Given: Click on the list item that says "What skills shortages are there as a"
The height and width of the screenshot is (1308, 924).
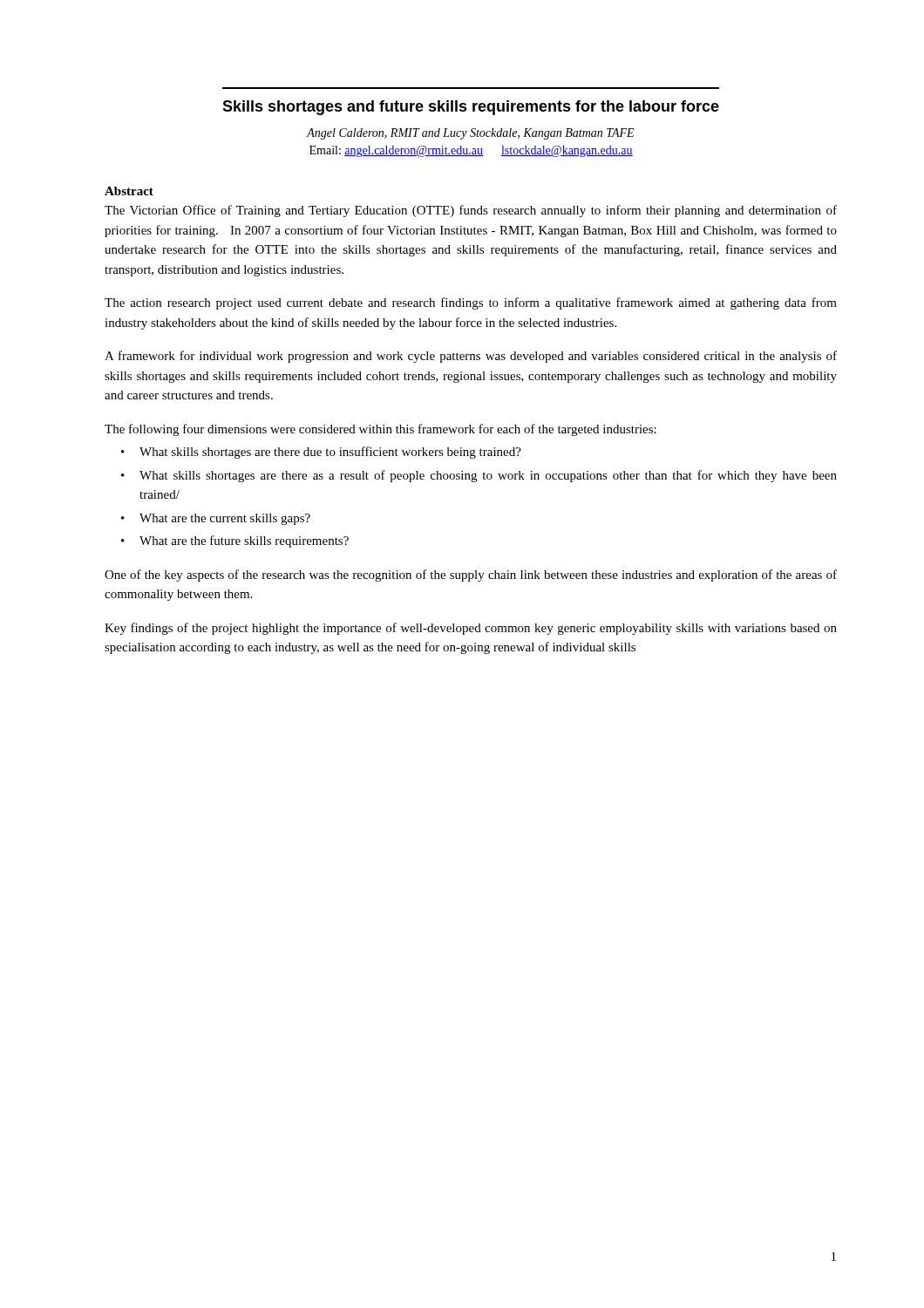Looking at the screenshot, I should pos(488,485).
